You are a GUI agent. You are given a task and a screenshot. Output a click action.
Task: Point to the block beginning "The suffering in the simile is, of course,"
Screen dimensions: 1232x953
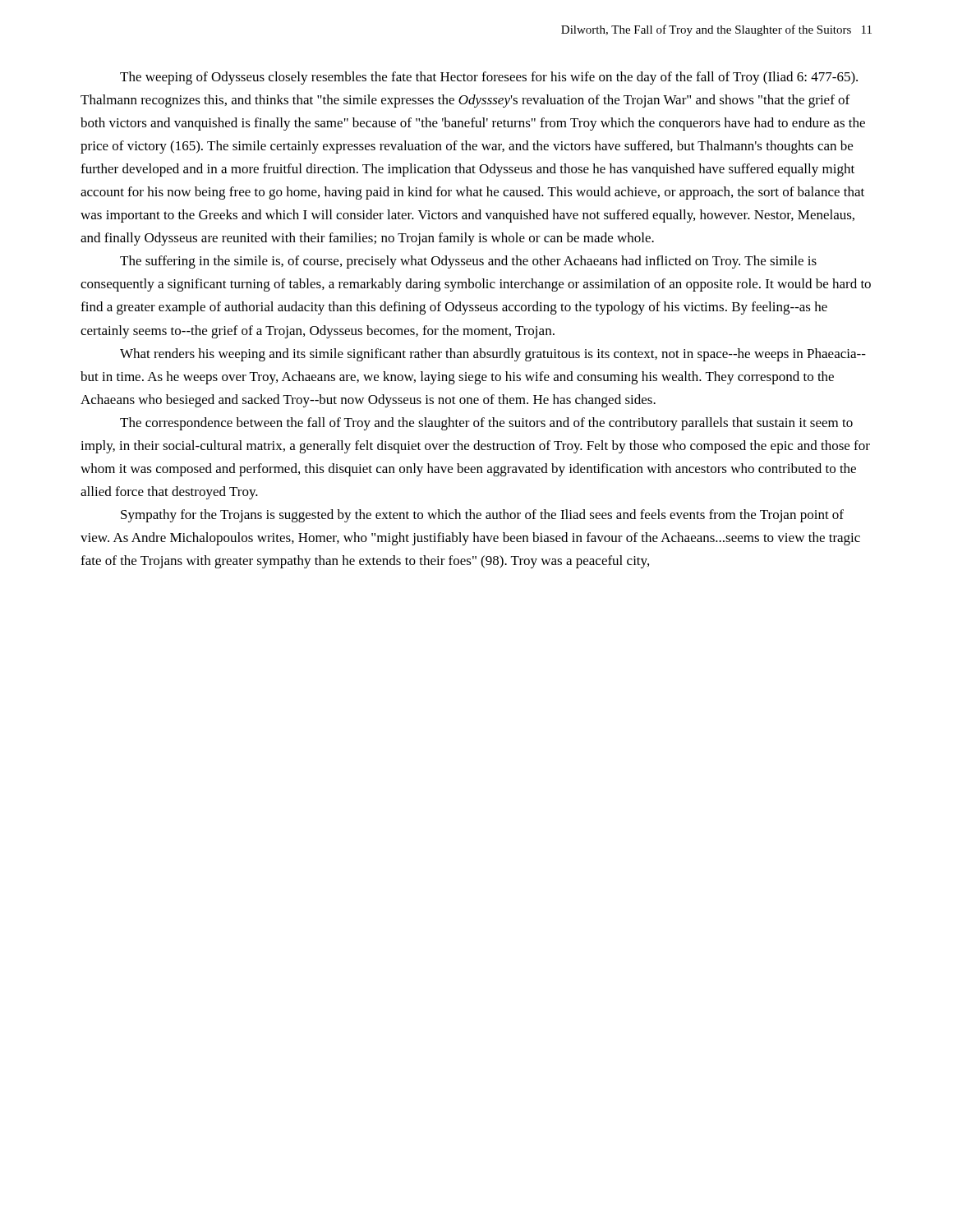(476, 296)
